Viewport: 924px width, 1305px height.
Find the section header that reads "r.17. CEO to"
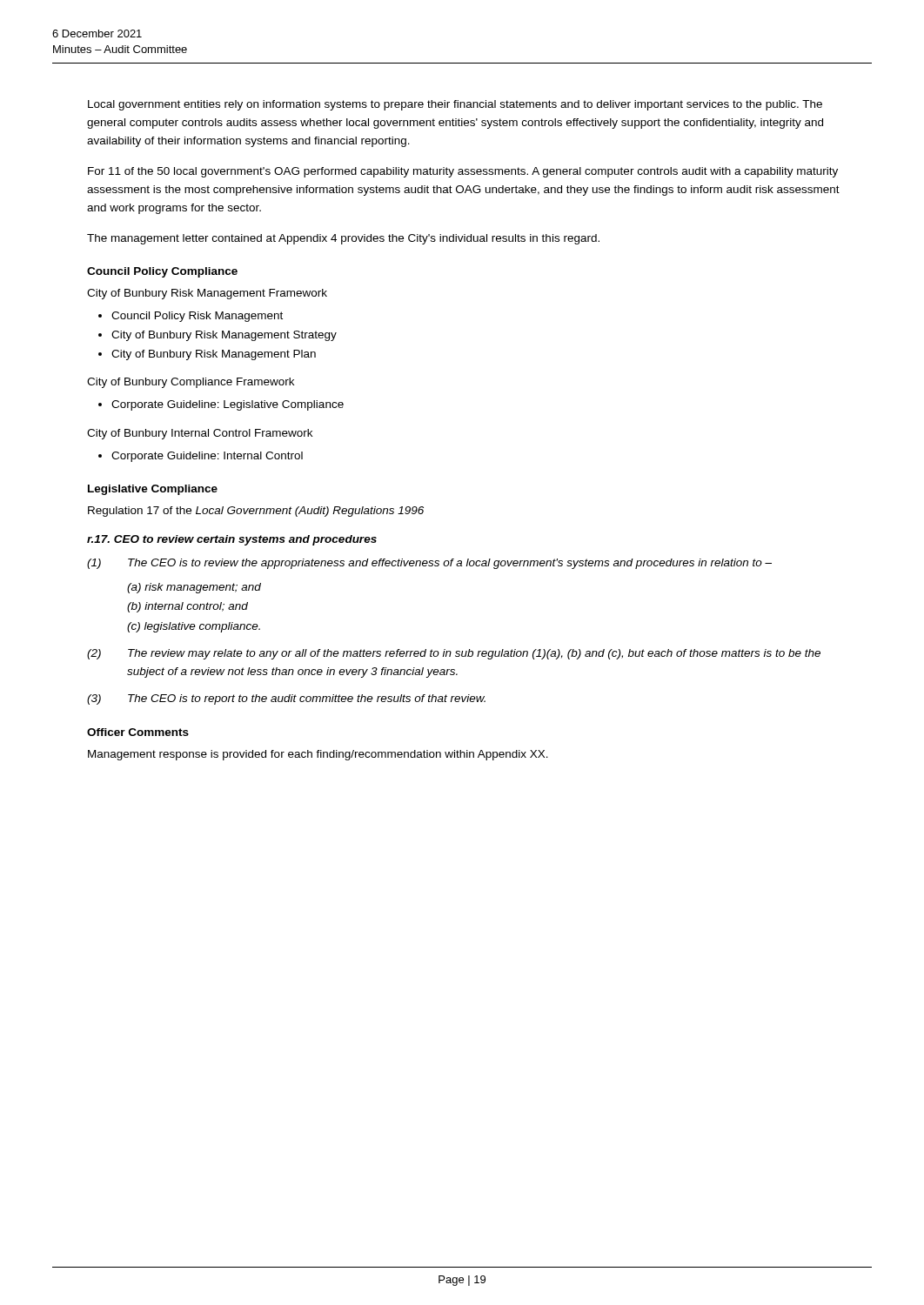(232, 539)
